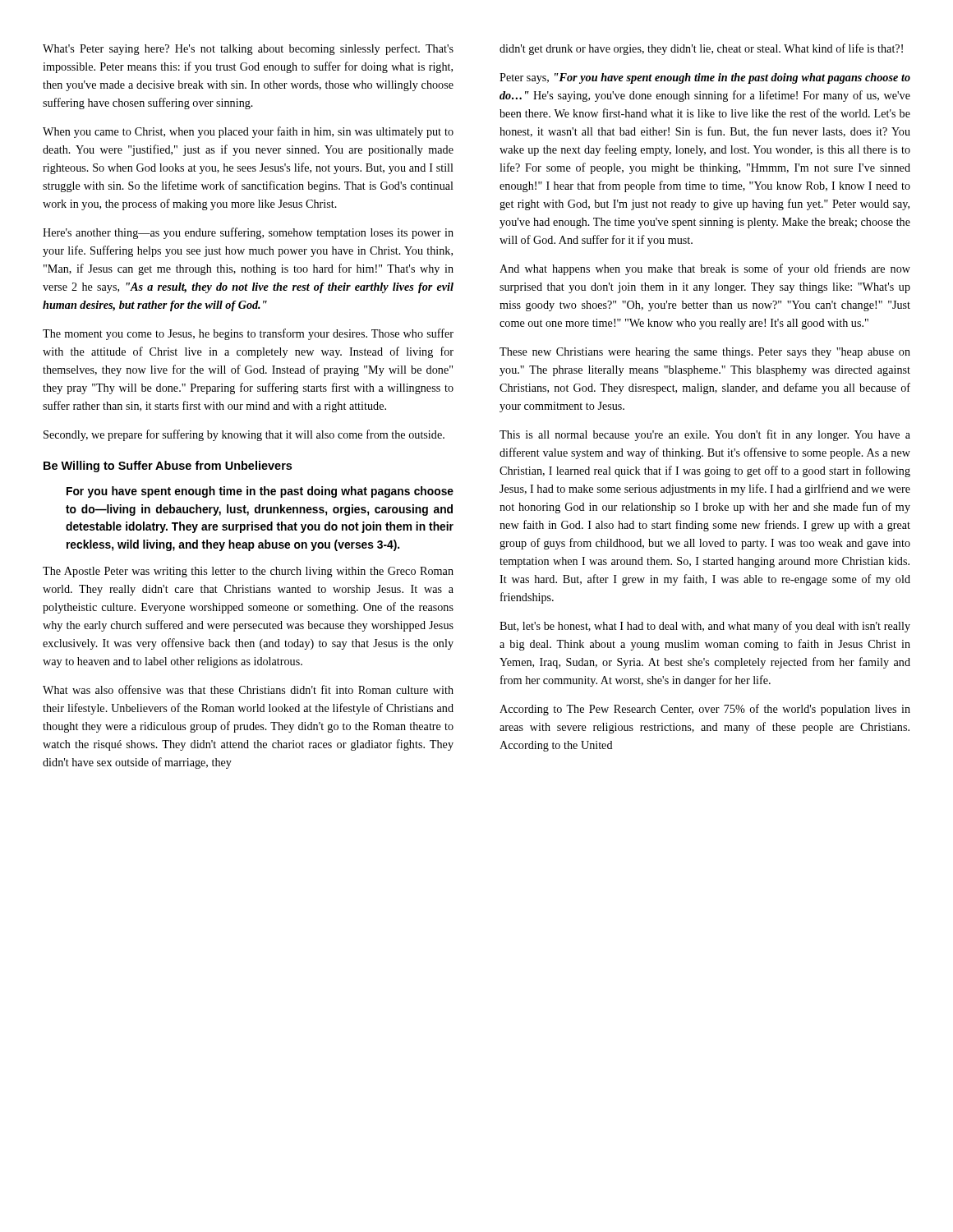Select the text block that reads "And what happens when you make that break"

coord(705,296)
